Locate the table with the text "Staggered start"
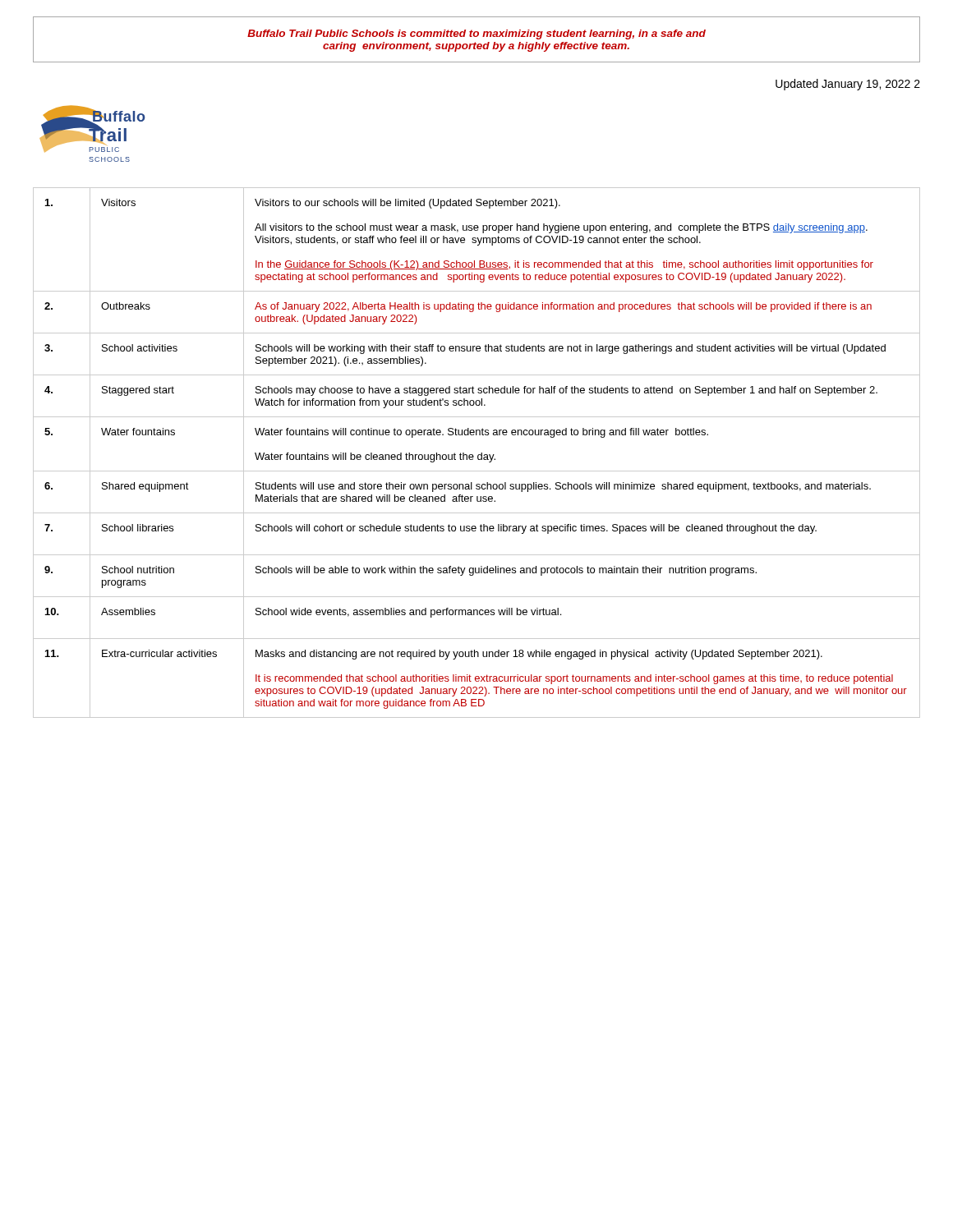Viewport: 953px width, 1232px height. [x=476, y=453]
